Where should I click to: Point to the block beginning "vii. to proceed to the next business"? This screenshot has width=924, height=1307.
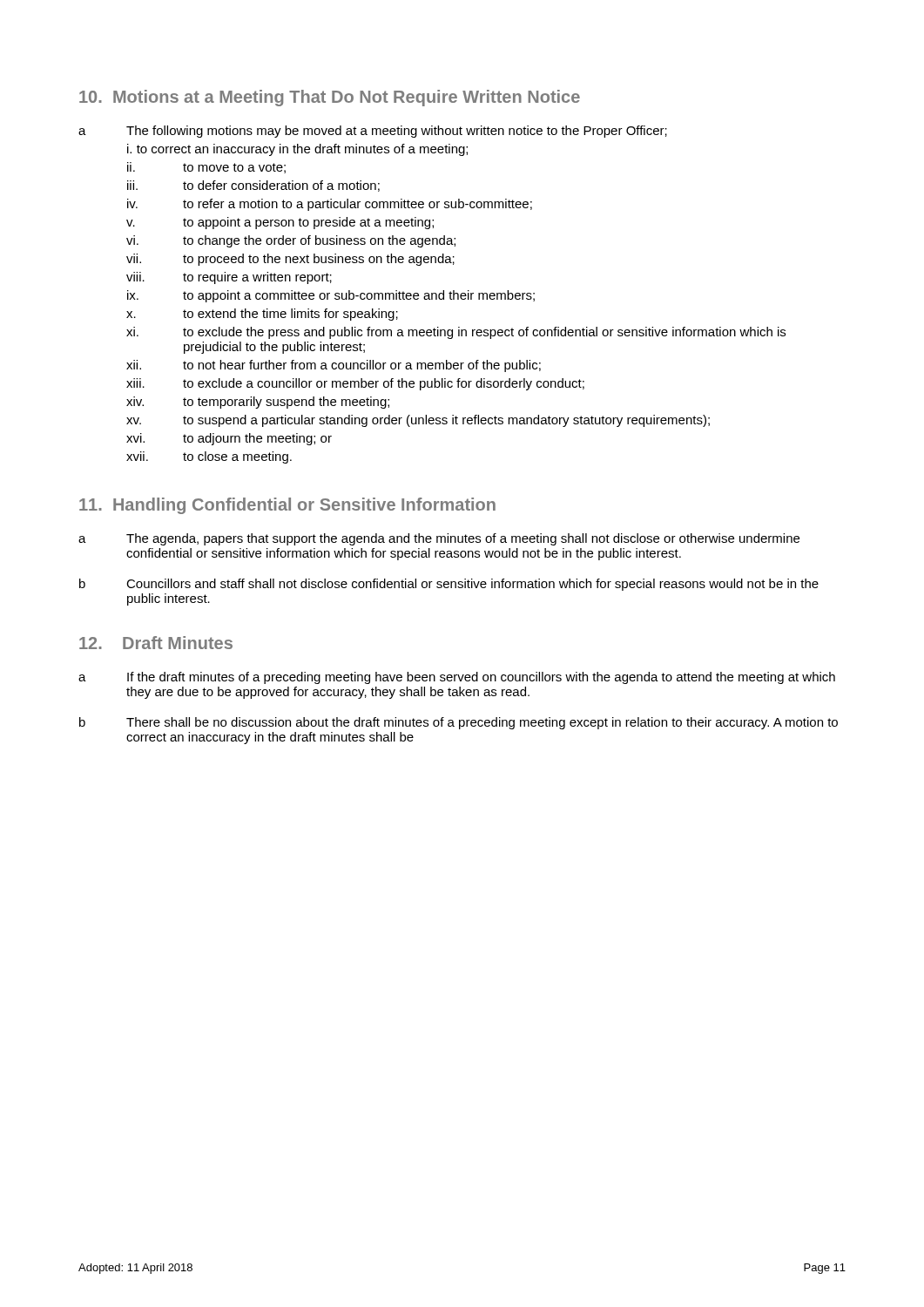[x=290, y=260]
